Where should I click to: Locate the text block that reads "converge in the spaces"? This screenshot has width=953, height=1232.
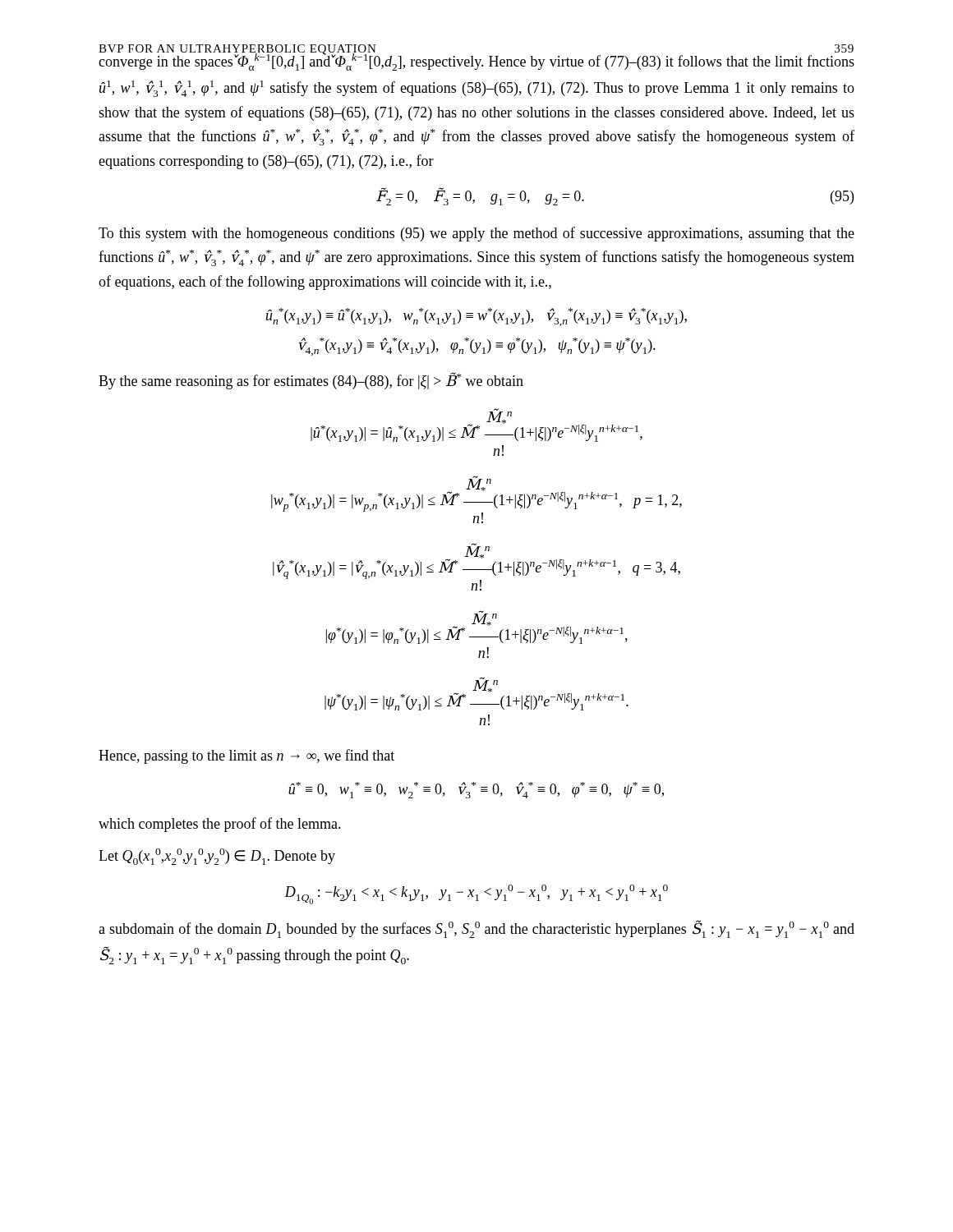coord(476,111)
